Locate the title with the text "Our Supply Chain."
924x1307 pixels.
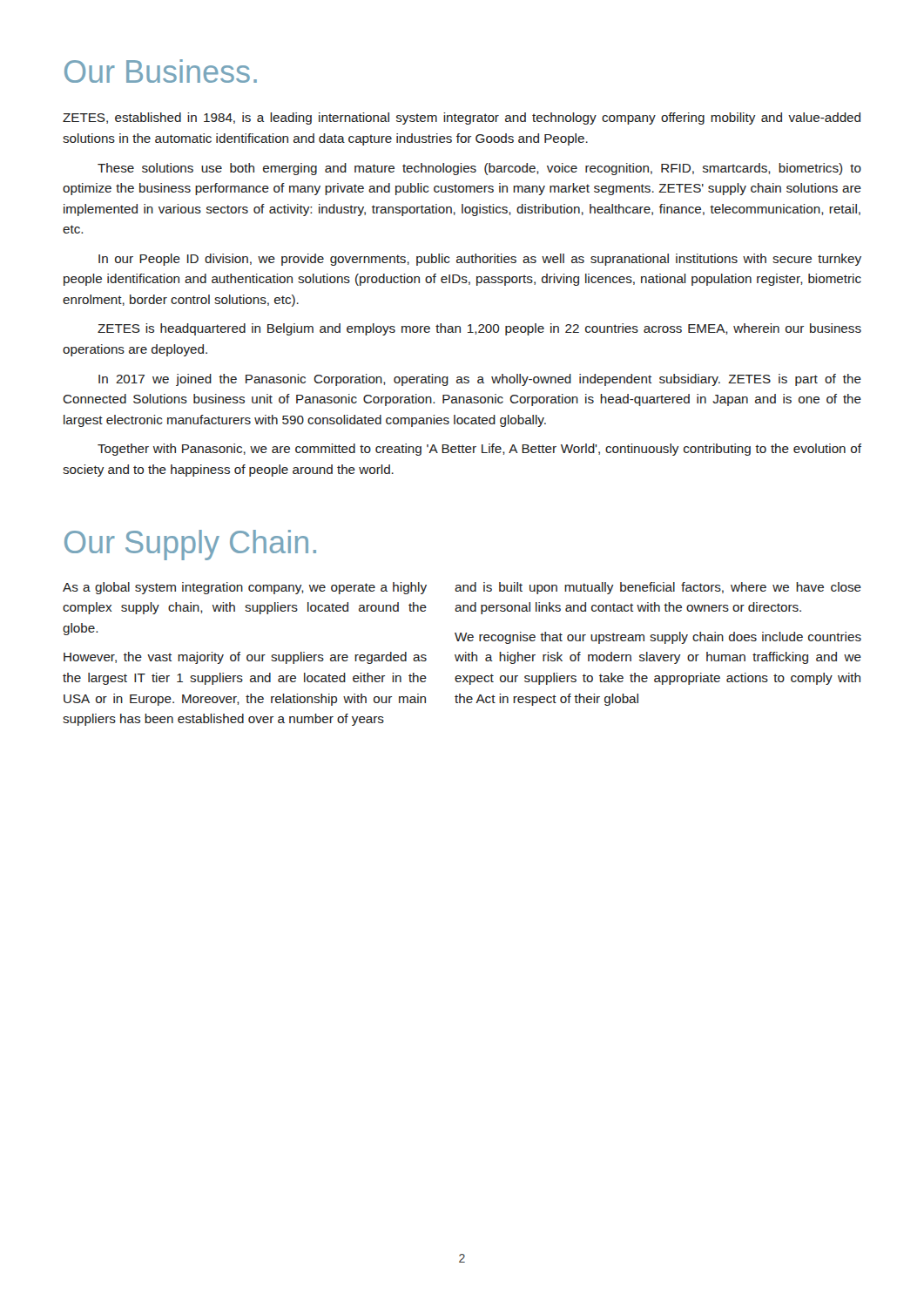click(191, 543)
